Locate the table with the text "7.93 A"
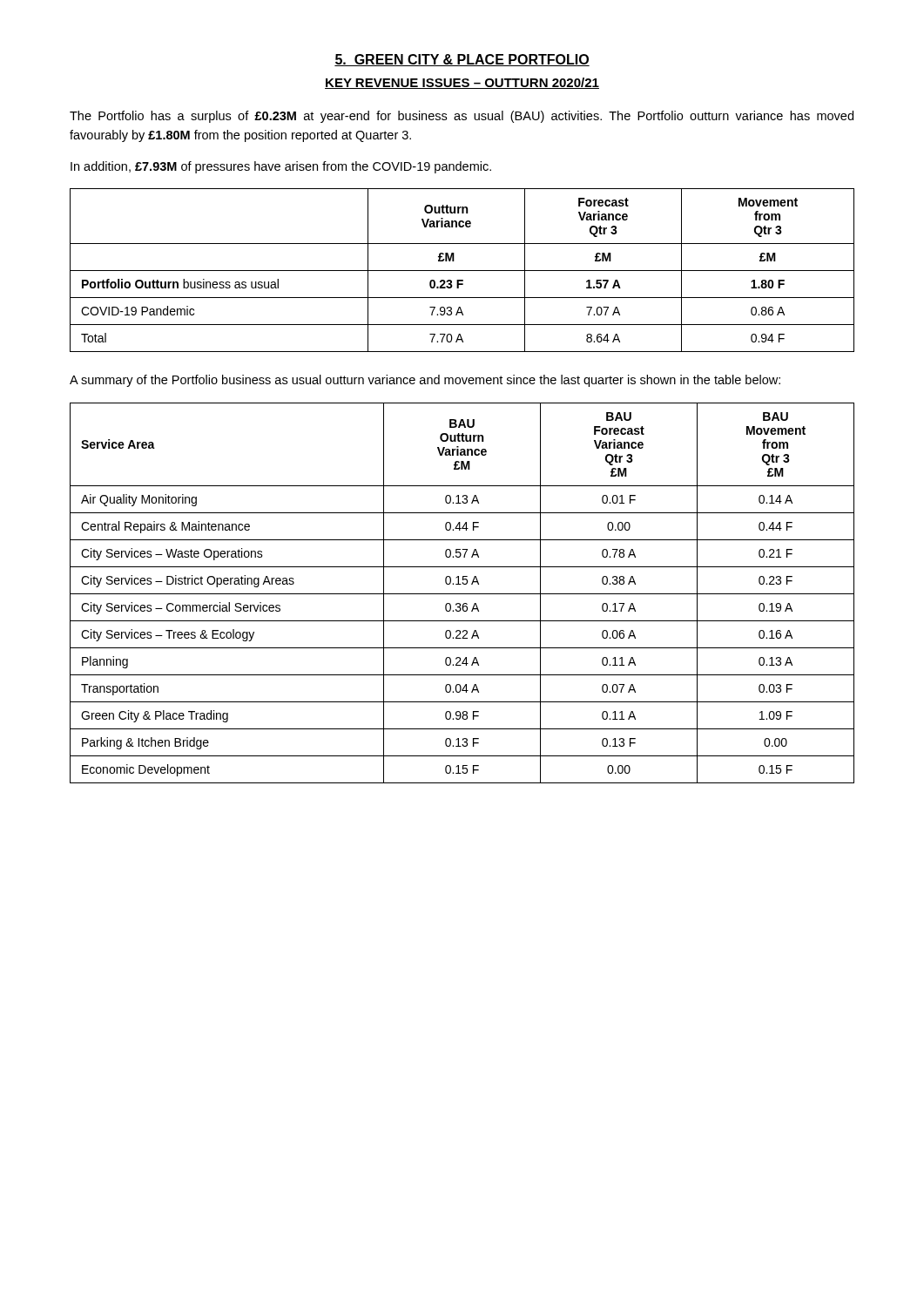This screenshot has height=1307, width=924. point(462,270)
